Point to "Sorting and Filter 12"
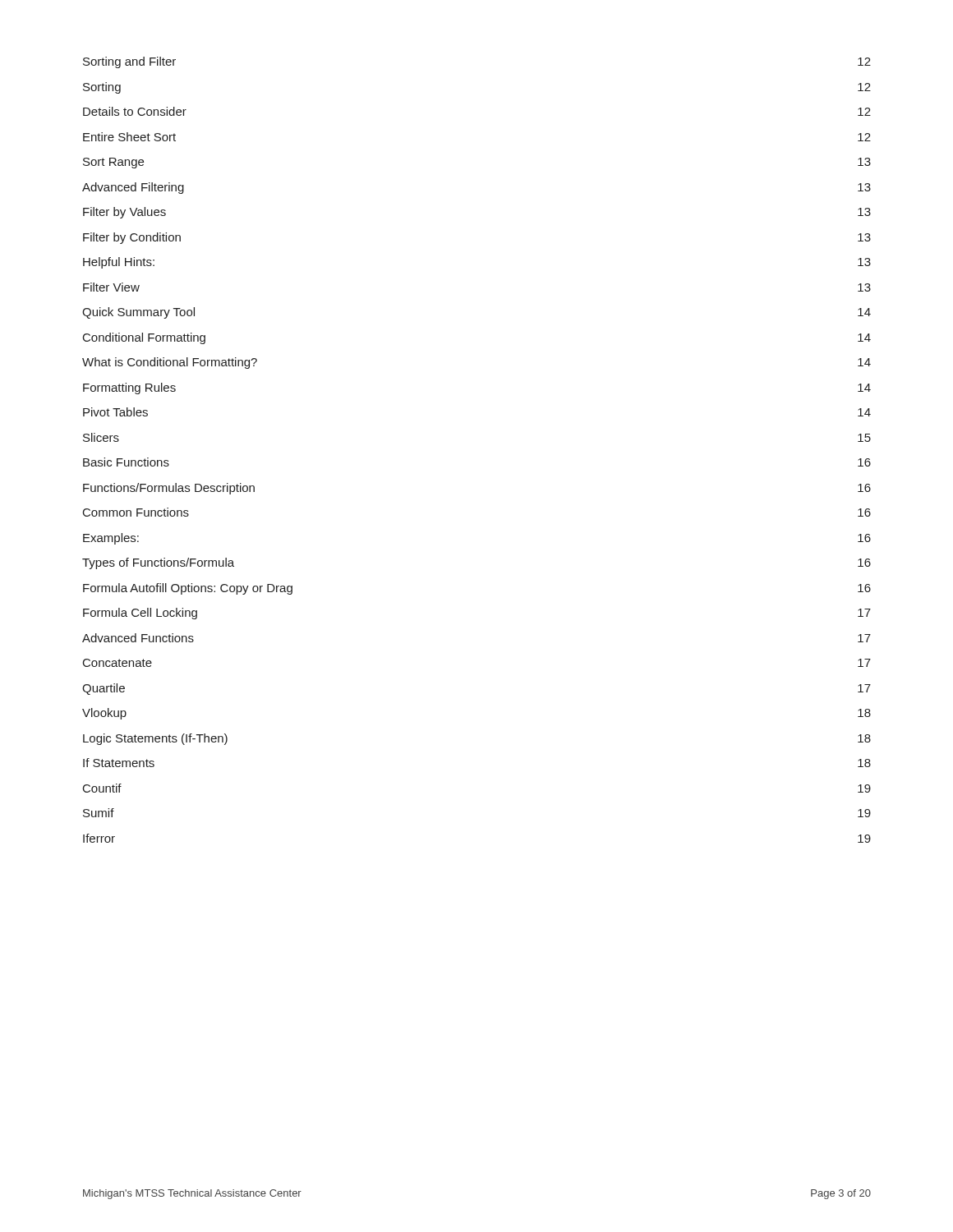 click(x=128, y=62)
